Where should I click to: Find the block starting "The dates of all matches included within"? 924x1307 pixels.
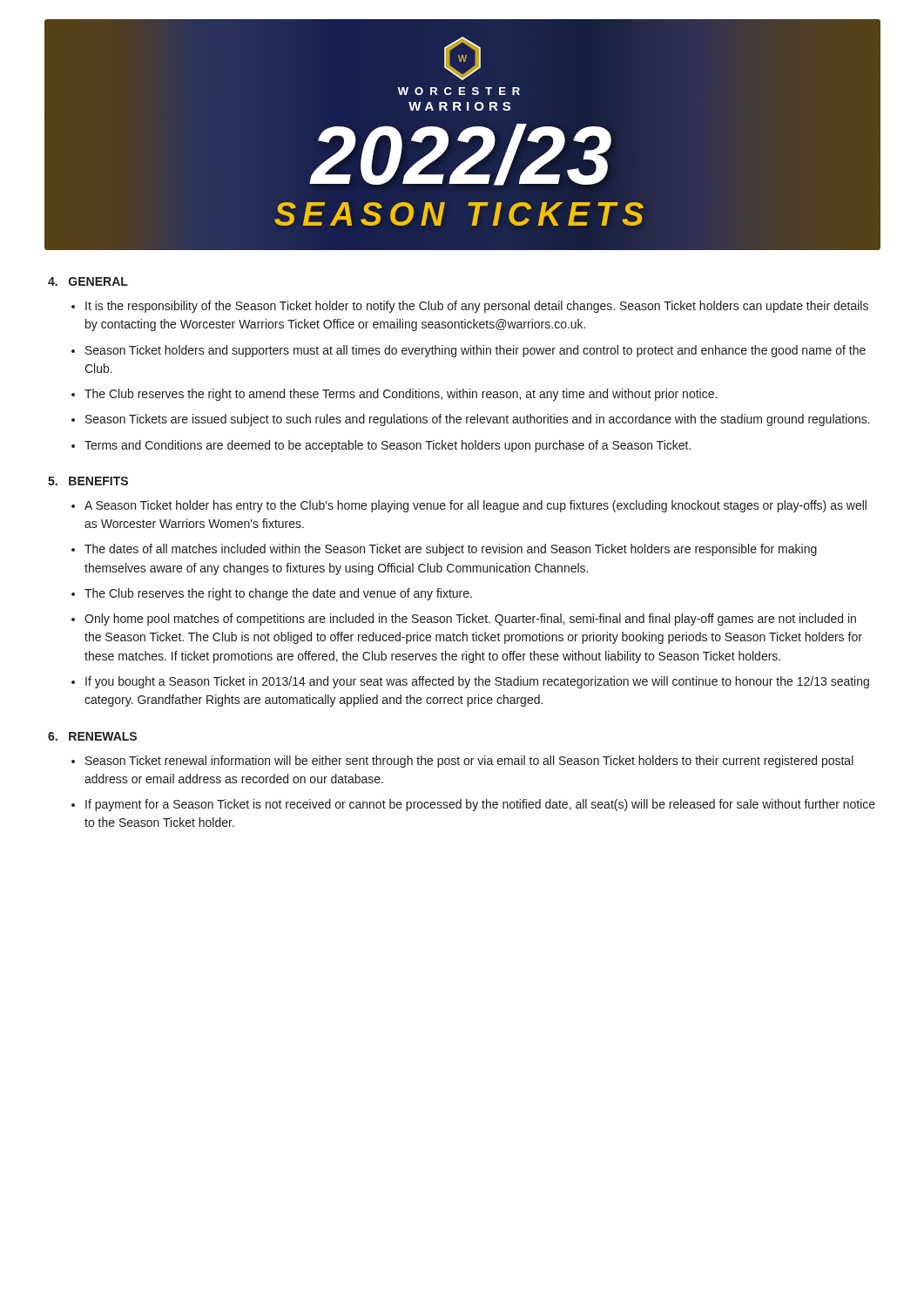point(451,559)
